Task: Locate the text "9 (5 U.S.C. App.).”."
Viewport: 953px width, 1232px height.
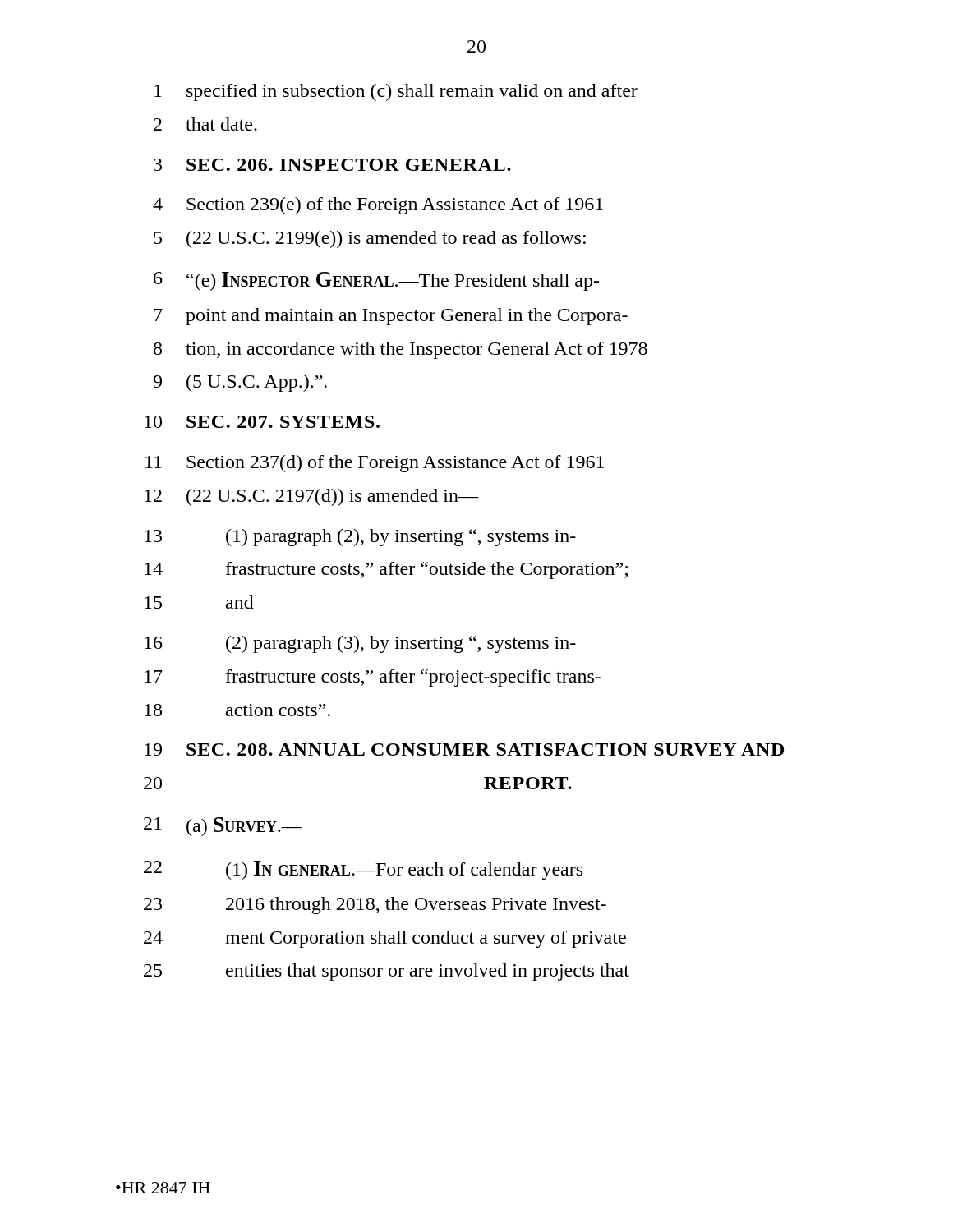Action: click(240, 383)
